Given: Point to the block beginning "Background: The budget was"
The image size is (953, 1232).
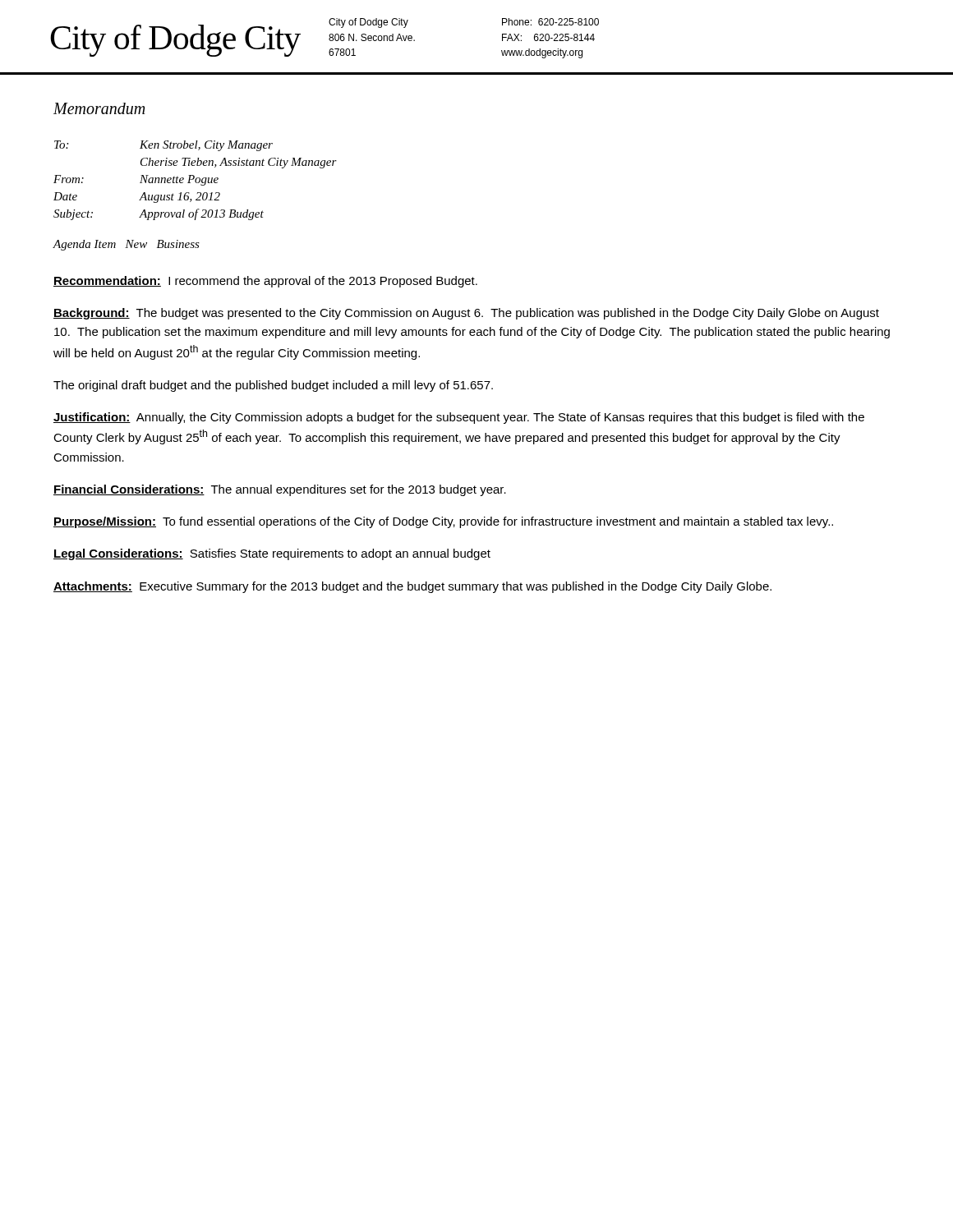Looking at the screenshot, I should click(x=472, y=332).
